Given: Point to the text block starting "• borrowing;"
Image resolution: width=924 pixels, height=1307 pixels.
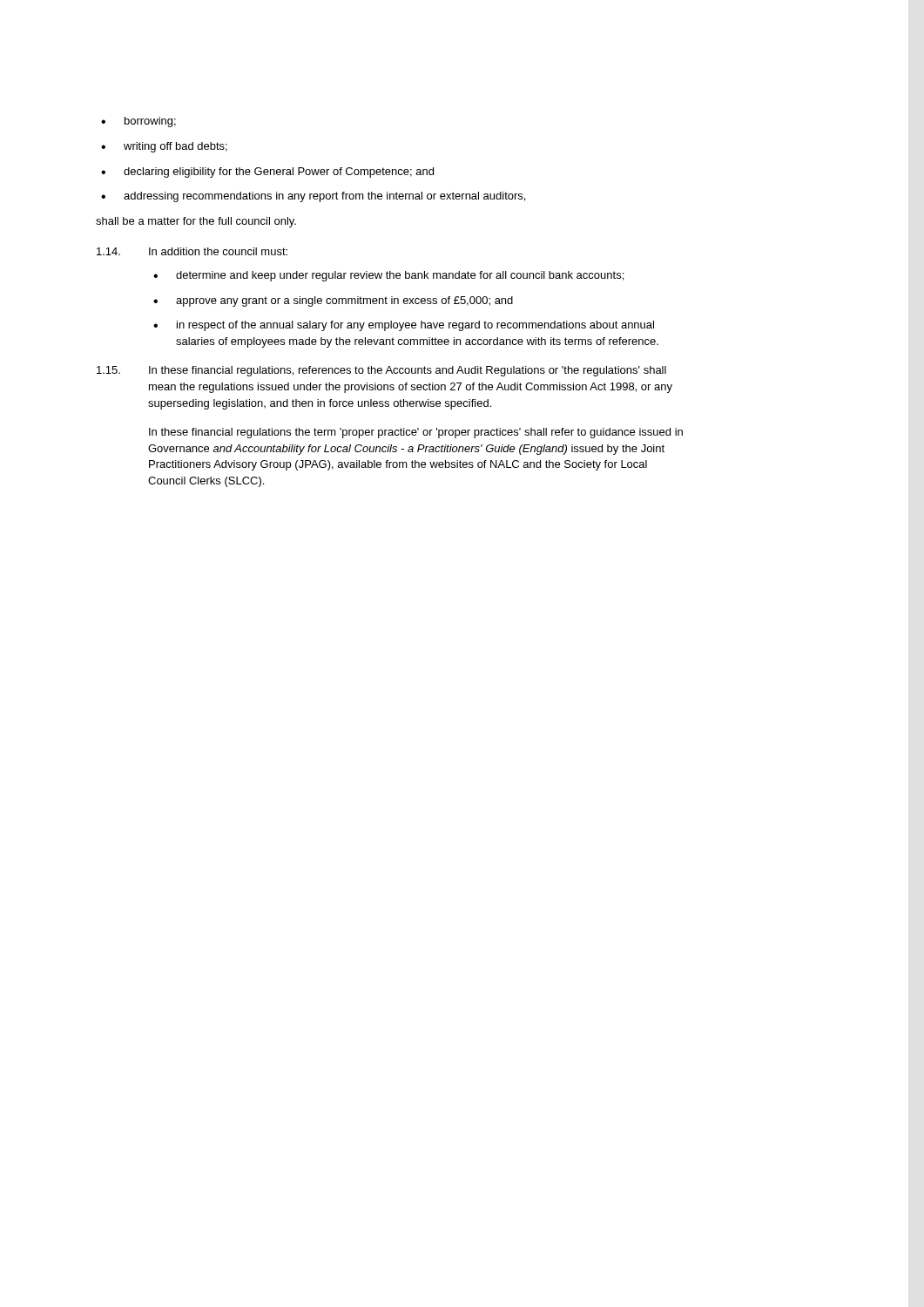Looking at the screenshot, I should pos(138,122).
